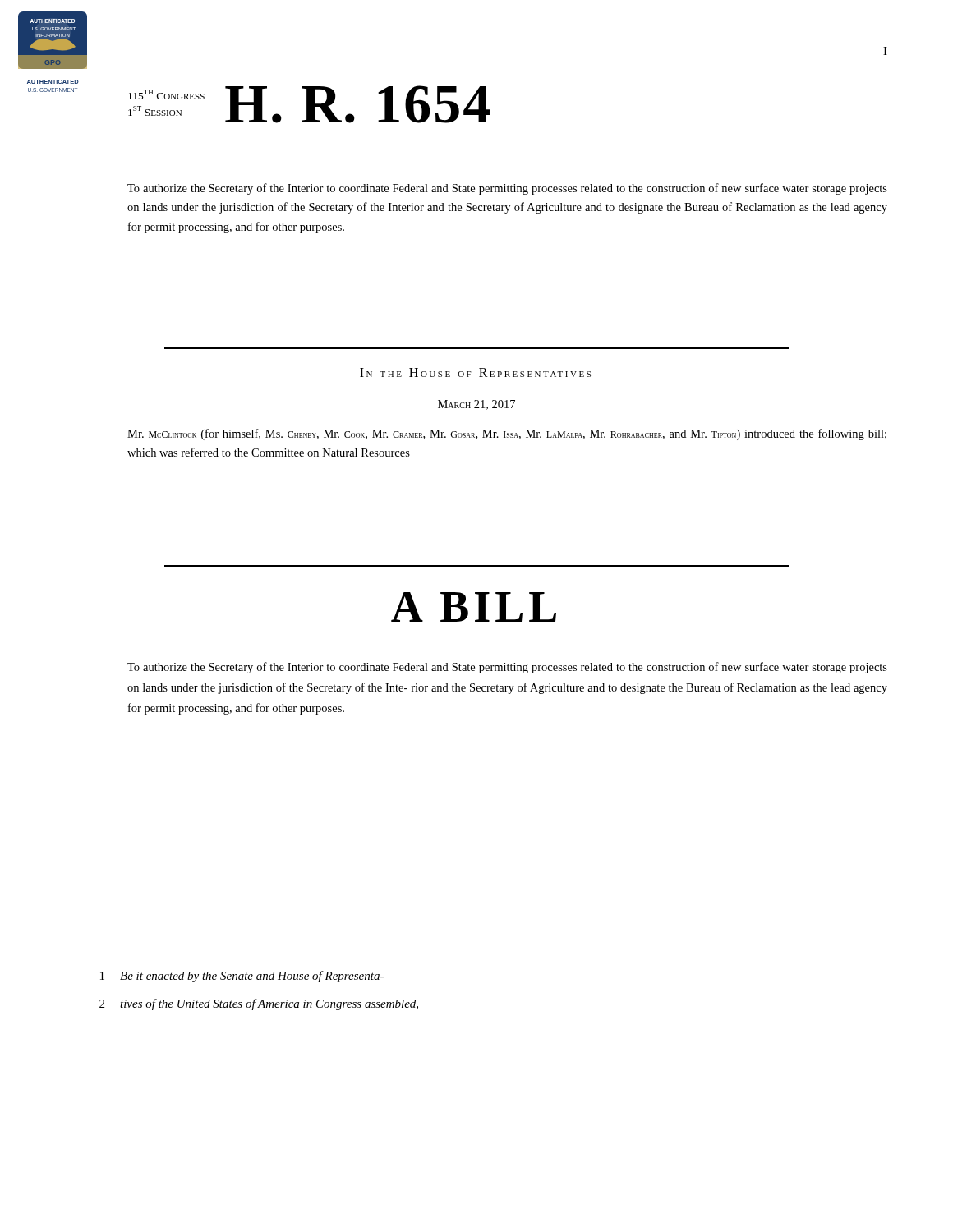The image size is (953, 1232).
Task: Locate the text starting "March 21, 2017"
Action: (x=476, y=404)
